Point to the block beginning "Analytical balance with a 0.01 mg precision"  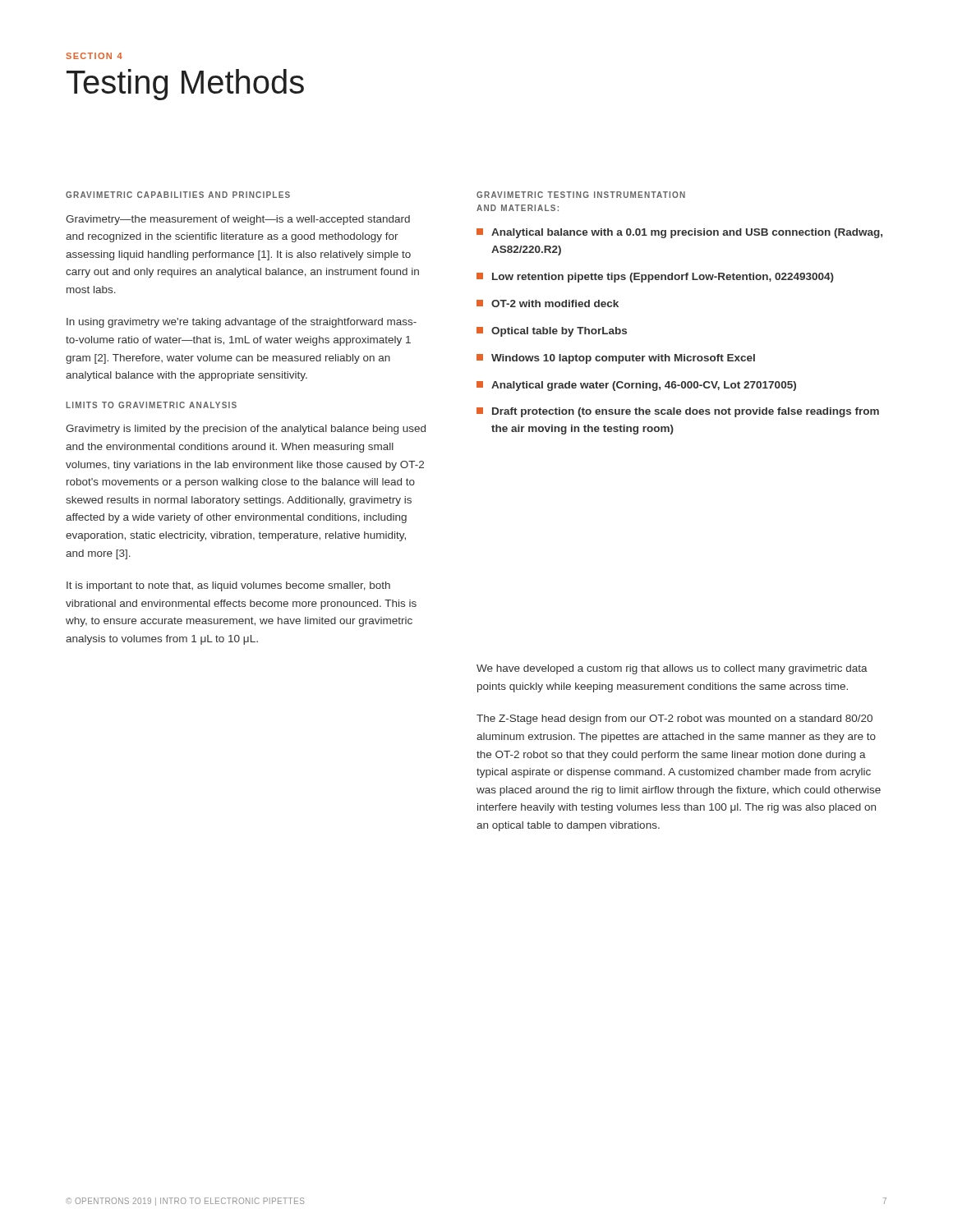tap(682, 241)
